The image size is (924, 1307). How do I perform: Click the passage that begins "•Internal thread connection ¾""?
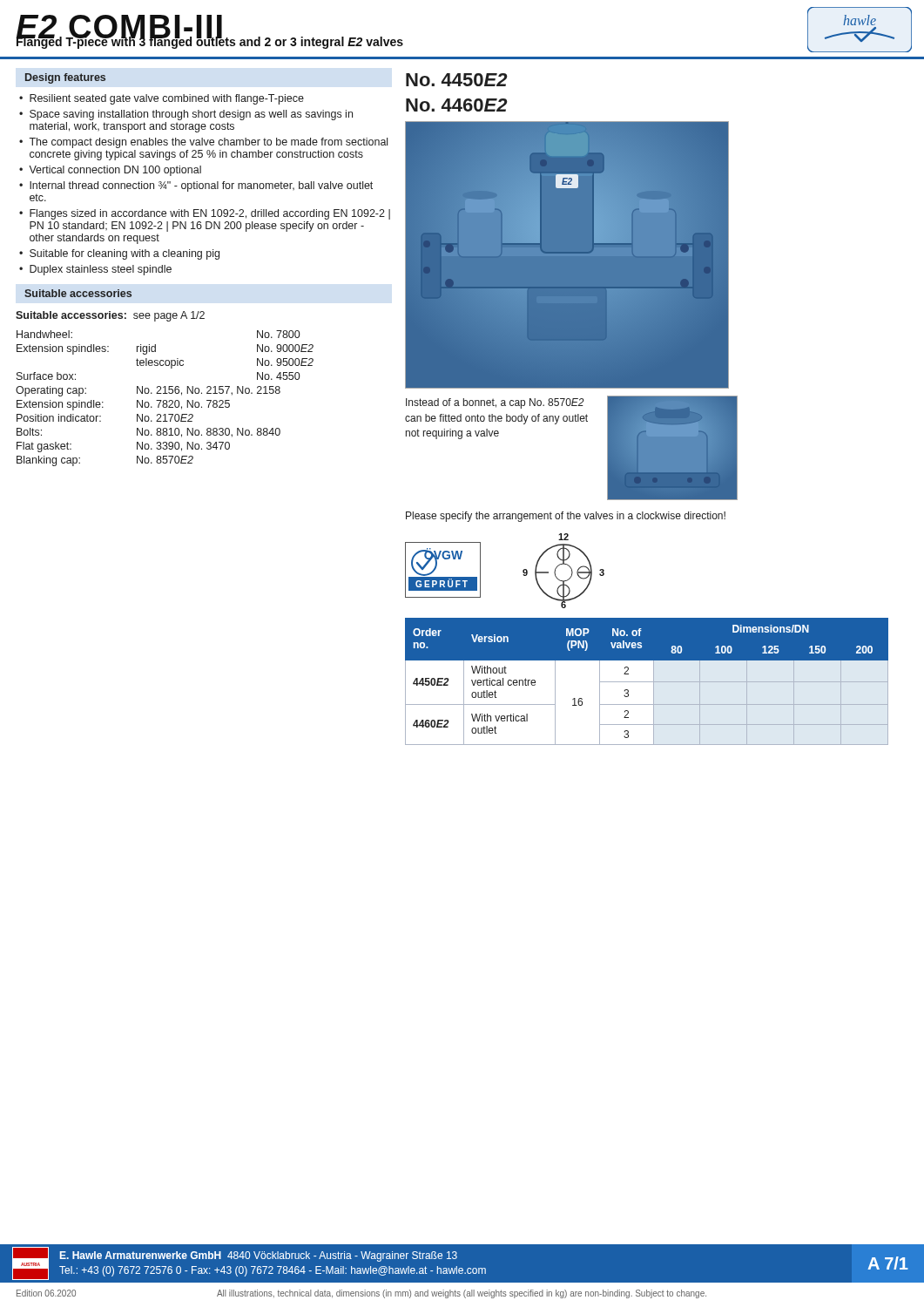coord(205,192)
